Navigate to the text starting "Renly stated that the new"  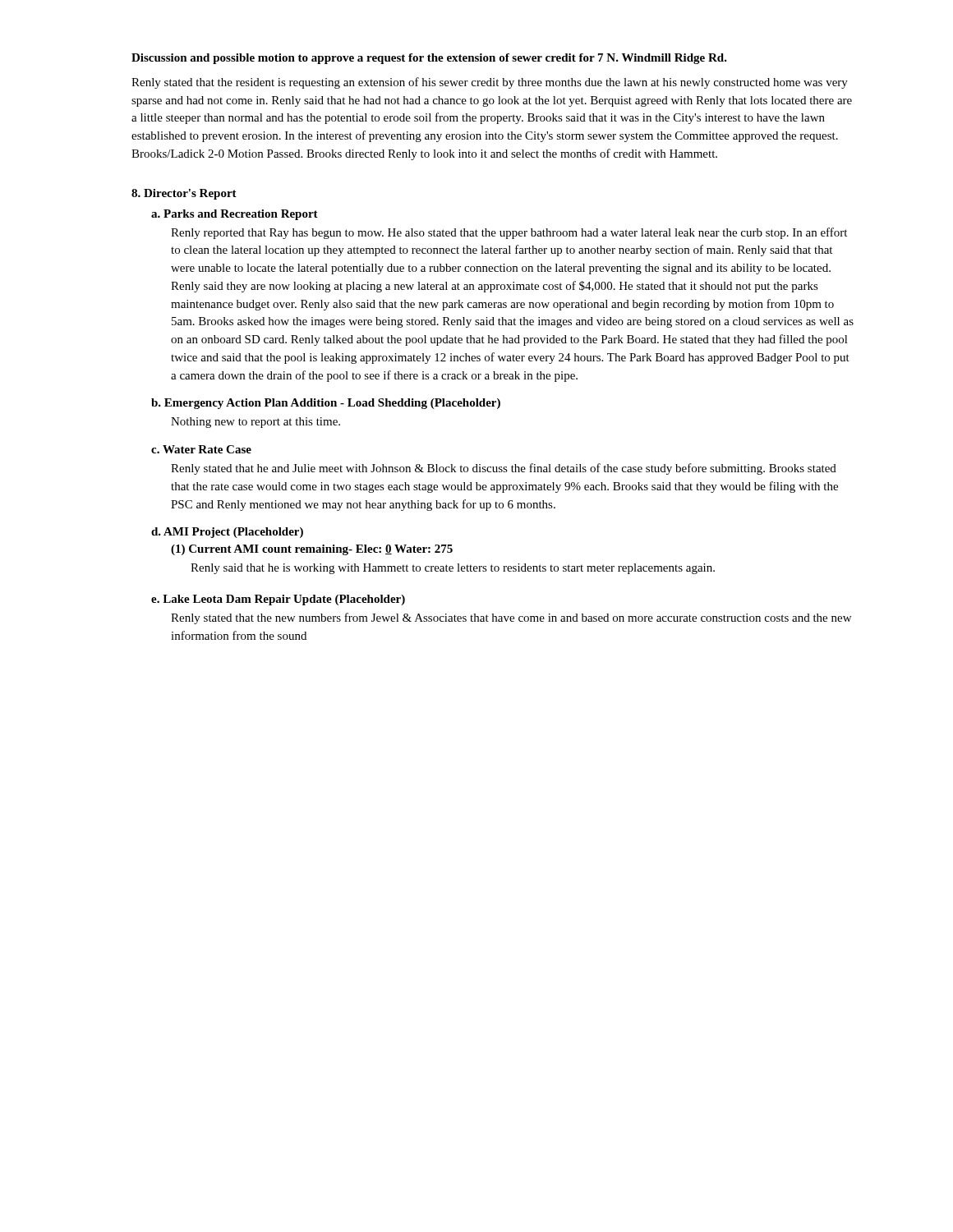tap(513, 627)
